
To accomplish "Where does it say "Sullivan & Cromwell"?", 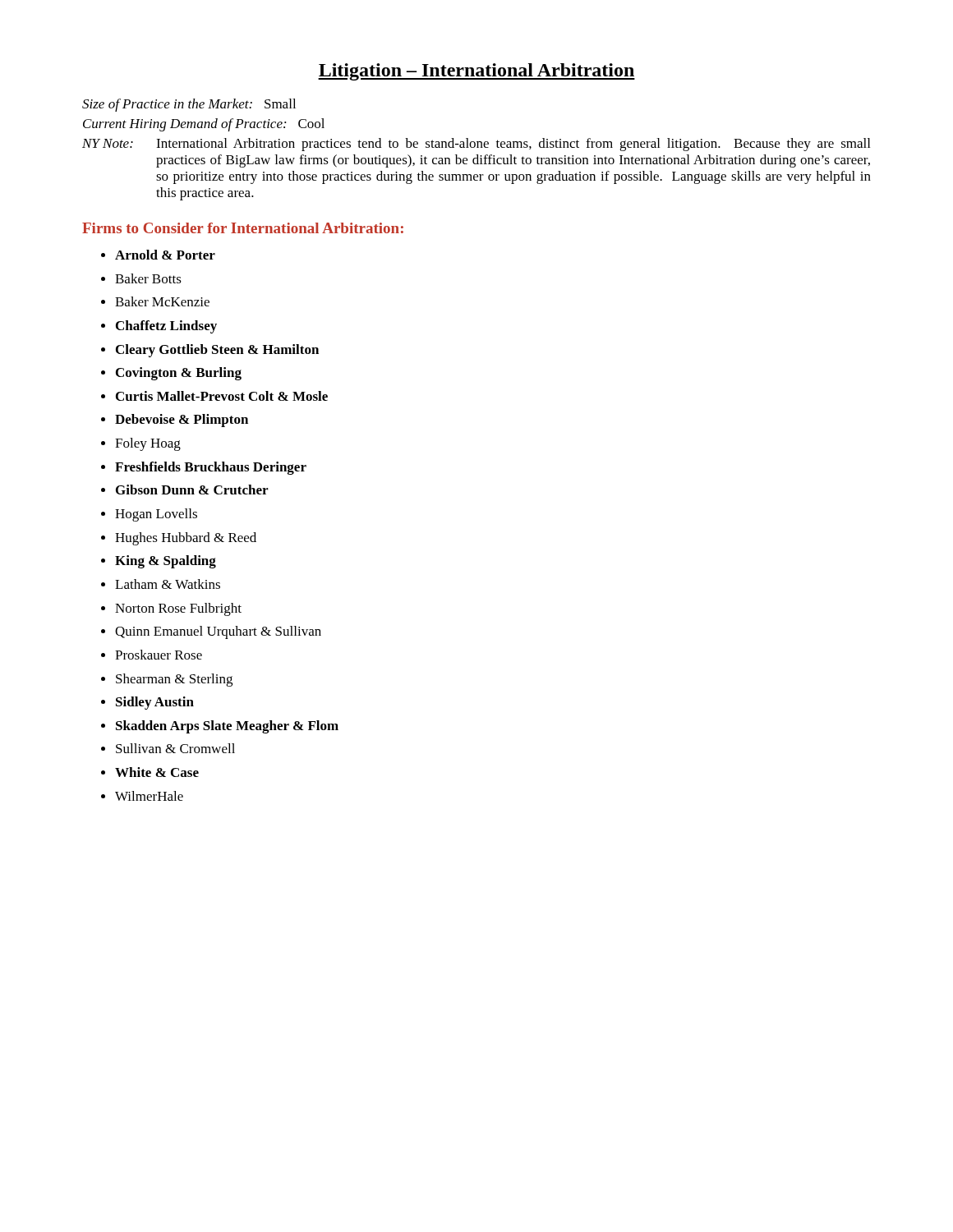I will click(175, 749).
